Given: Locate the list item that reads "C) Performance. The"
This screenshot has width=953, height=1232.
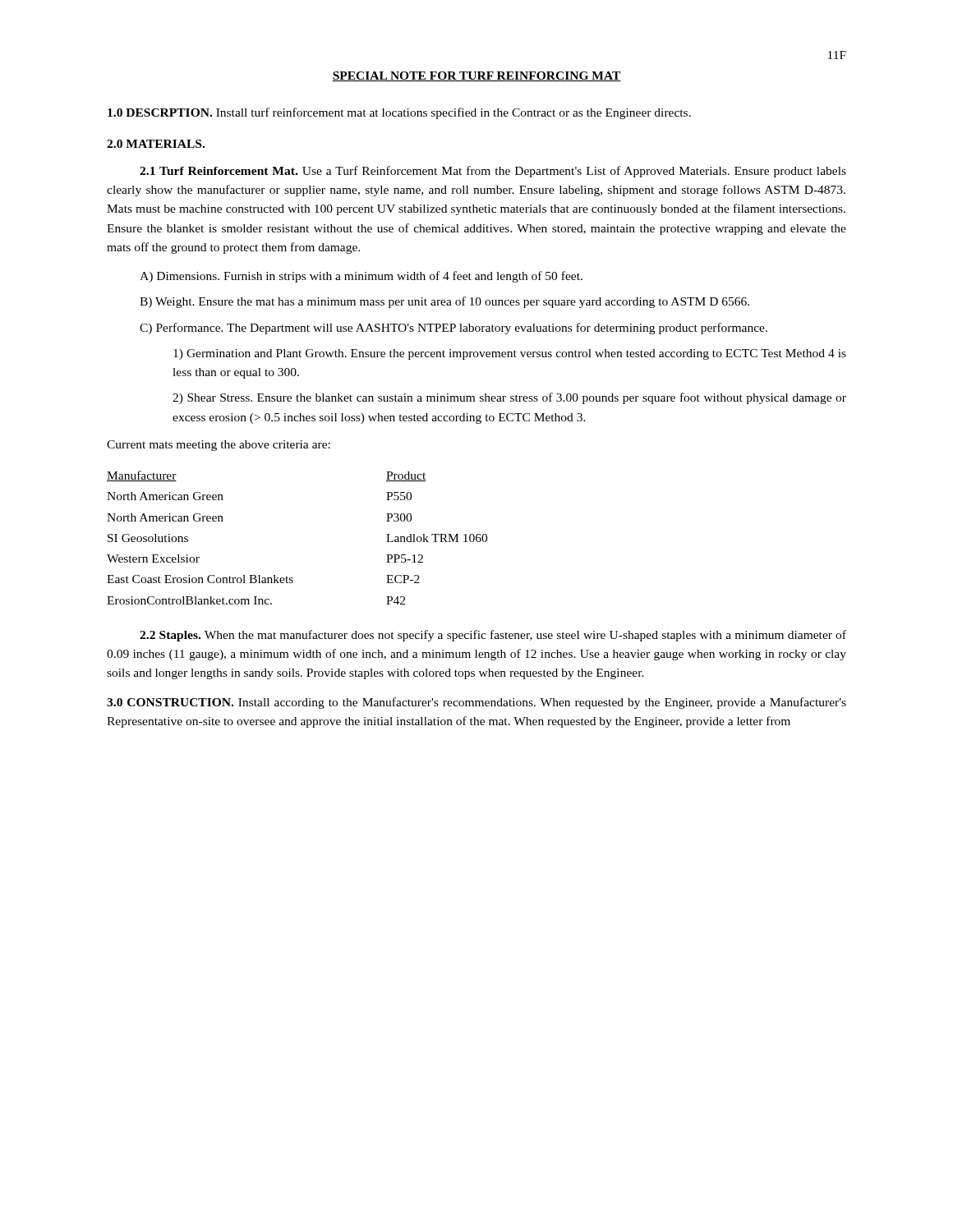Looking at the screenshot, I should [493, 327].
